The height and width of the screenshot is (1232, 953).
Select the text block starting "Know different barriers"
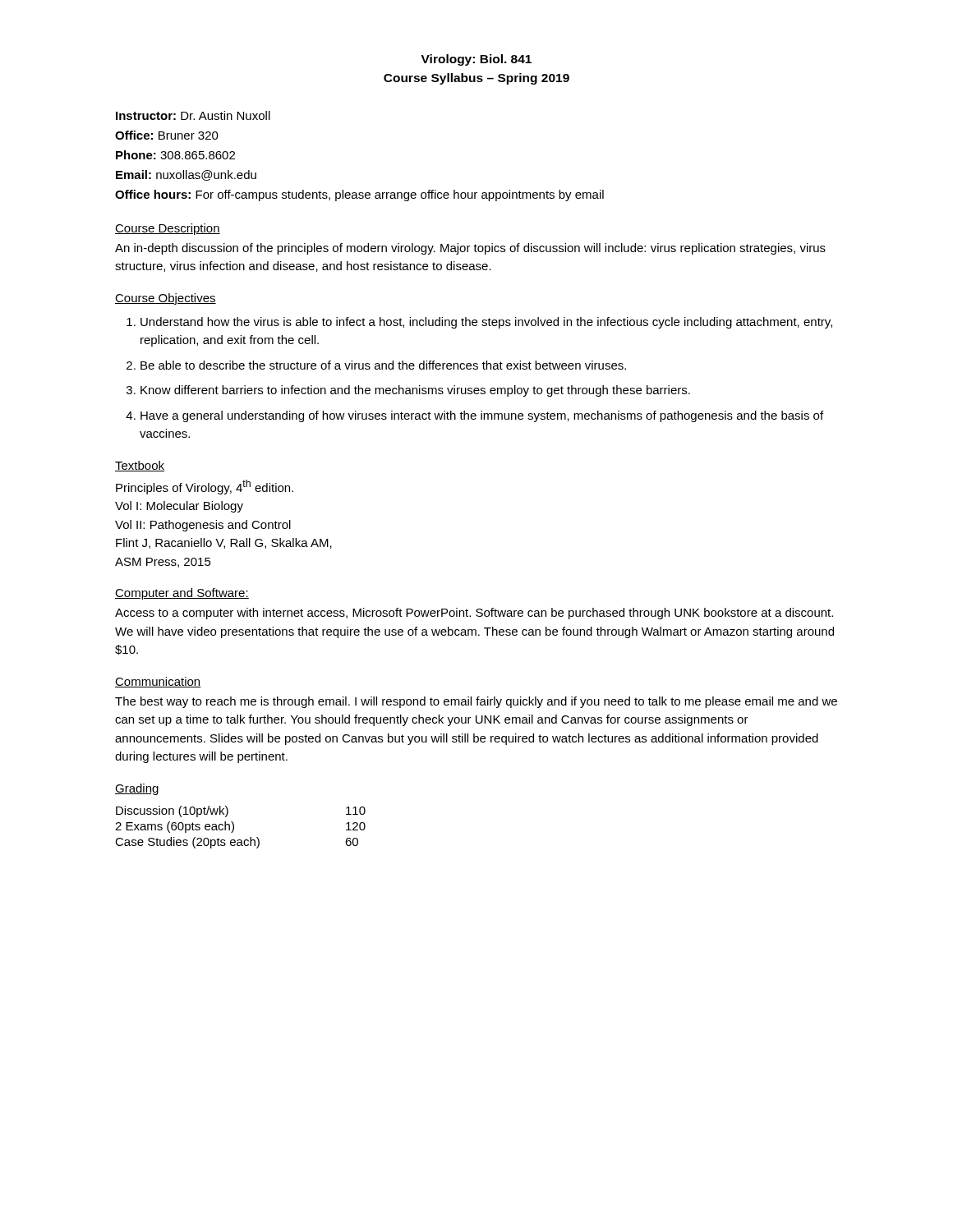489,390
